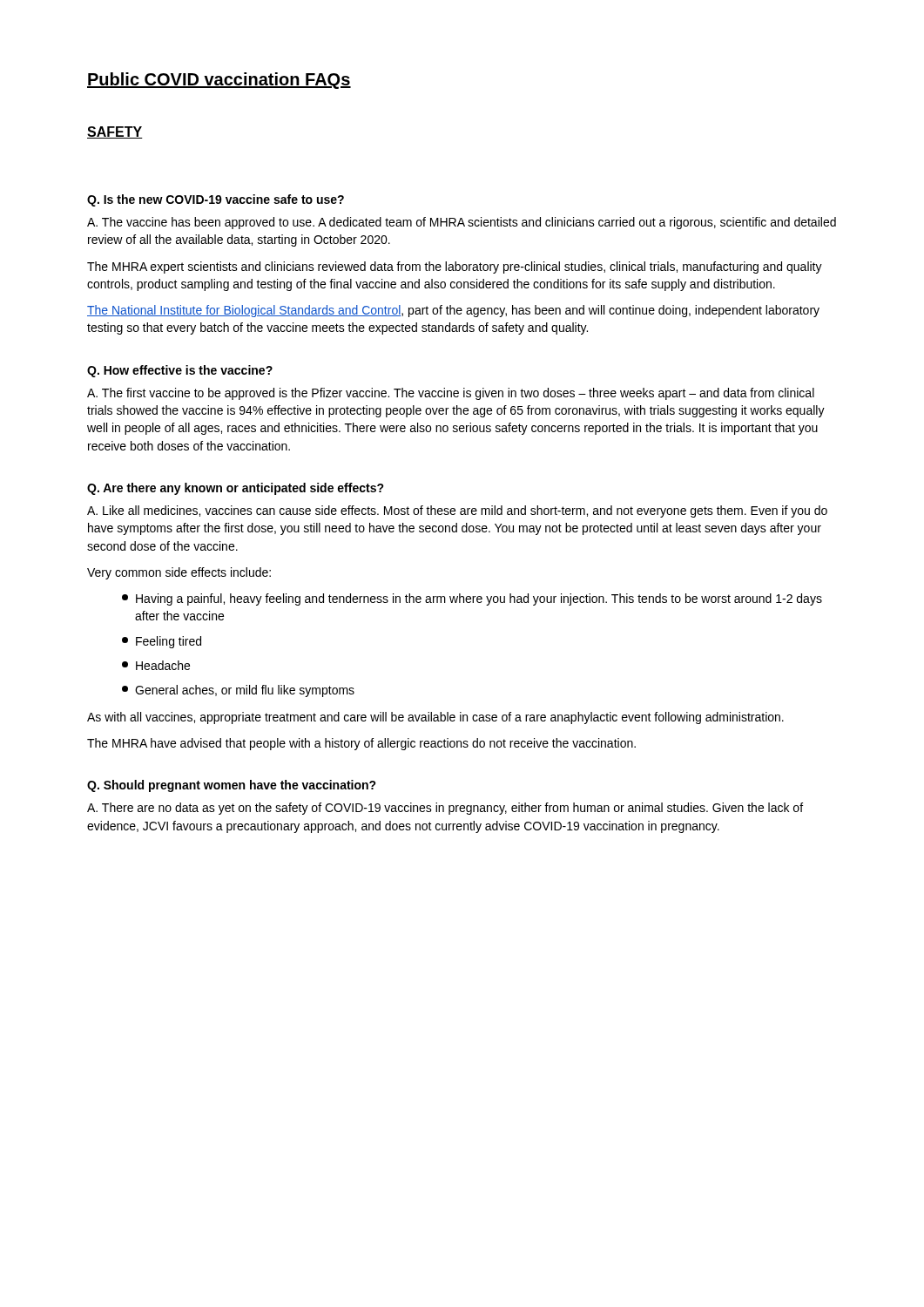Navigate to the block starting "The MHRA expert scientists"
Screen dimensions: 1307x924
pos(454,275)
